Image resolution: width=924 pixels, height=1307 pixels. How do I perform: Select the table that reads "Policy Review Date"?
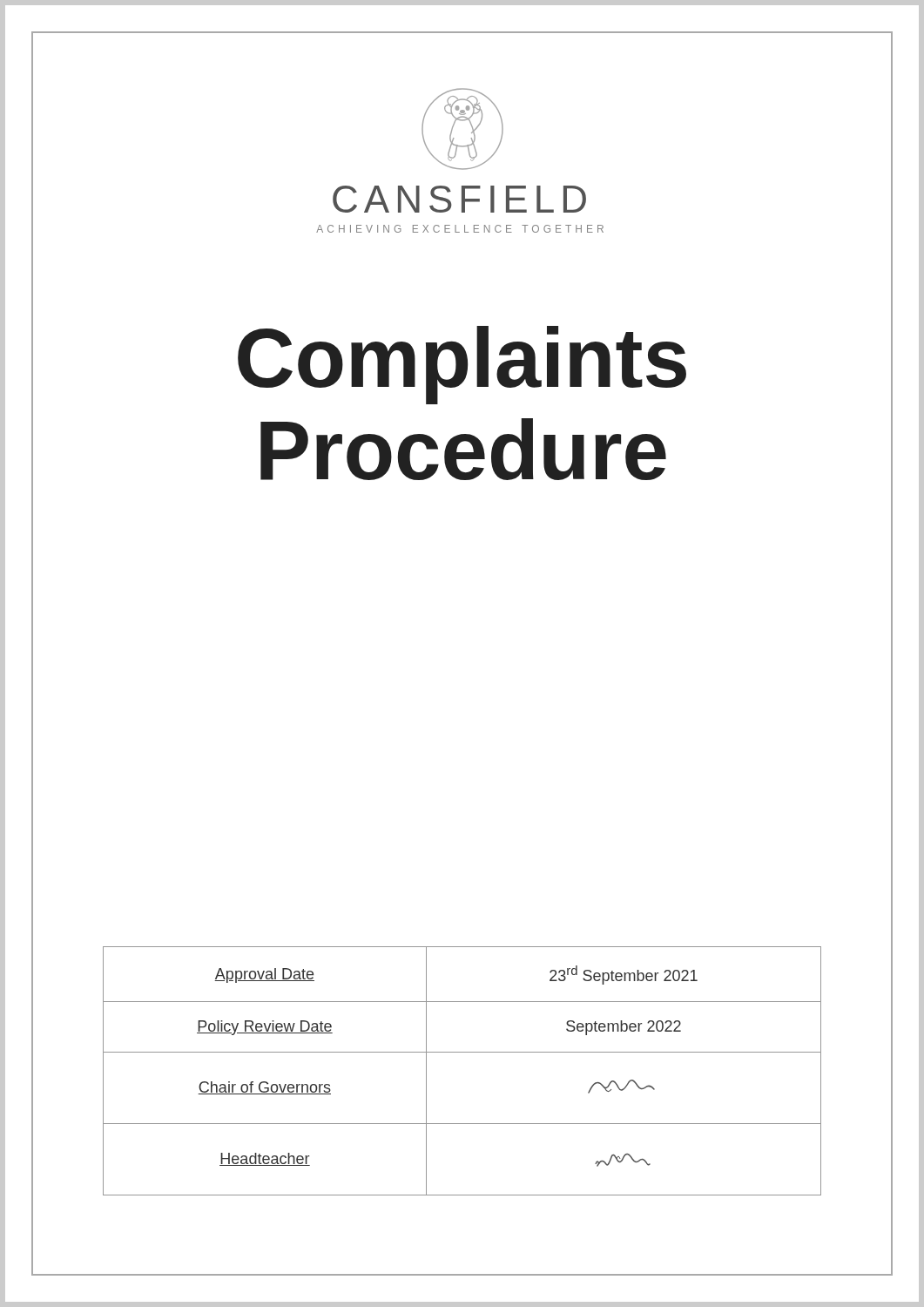[x=462, y=1071]
